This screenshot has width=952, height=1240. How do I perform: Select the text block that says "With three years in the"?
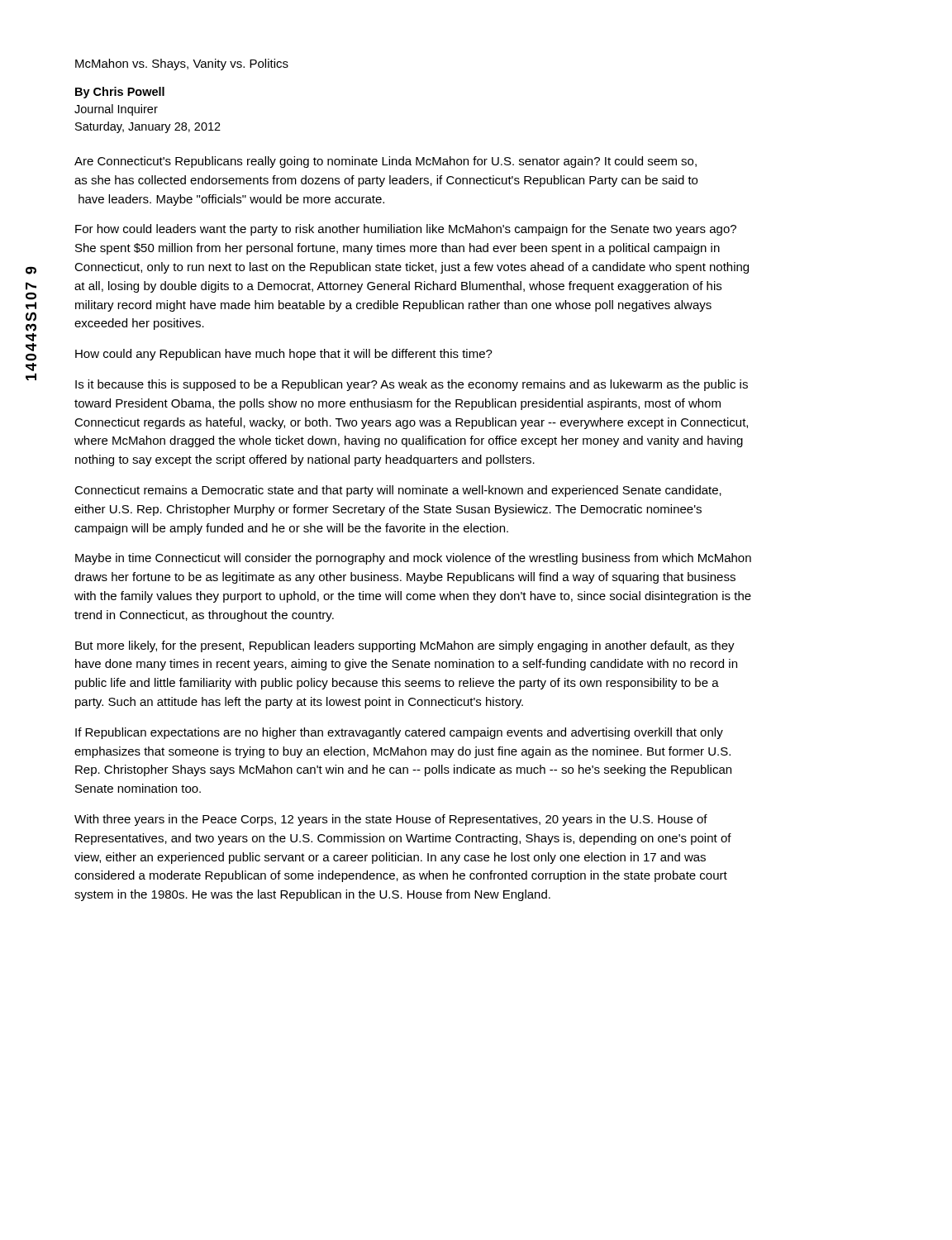(403, 856)
